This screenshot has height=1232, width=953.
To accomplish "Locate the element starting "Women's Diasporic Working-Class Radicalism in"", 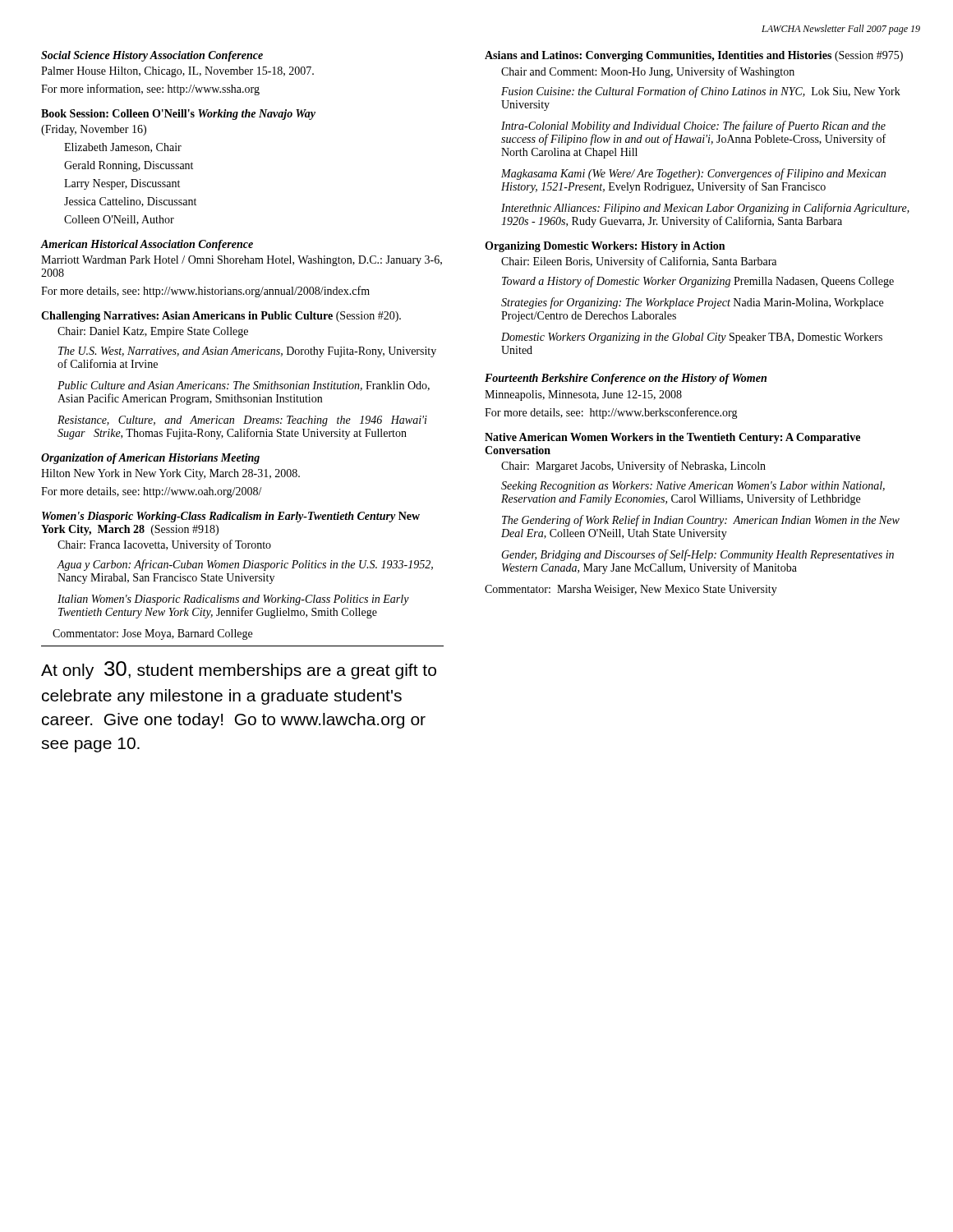I will [231, 523].
